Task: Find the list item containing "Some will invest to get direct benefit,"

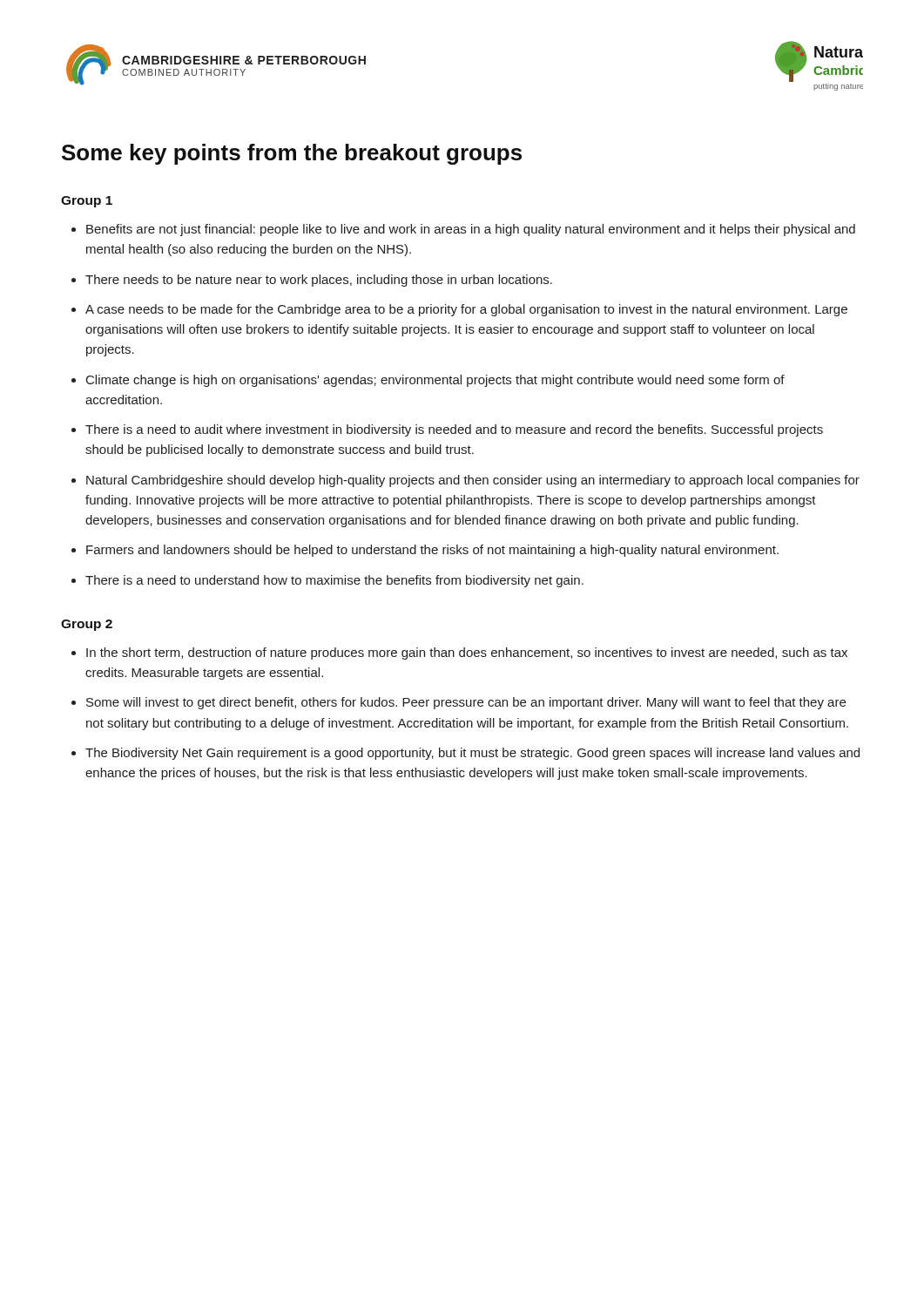Action: point(467,712)
